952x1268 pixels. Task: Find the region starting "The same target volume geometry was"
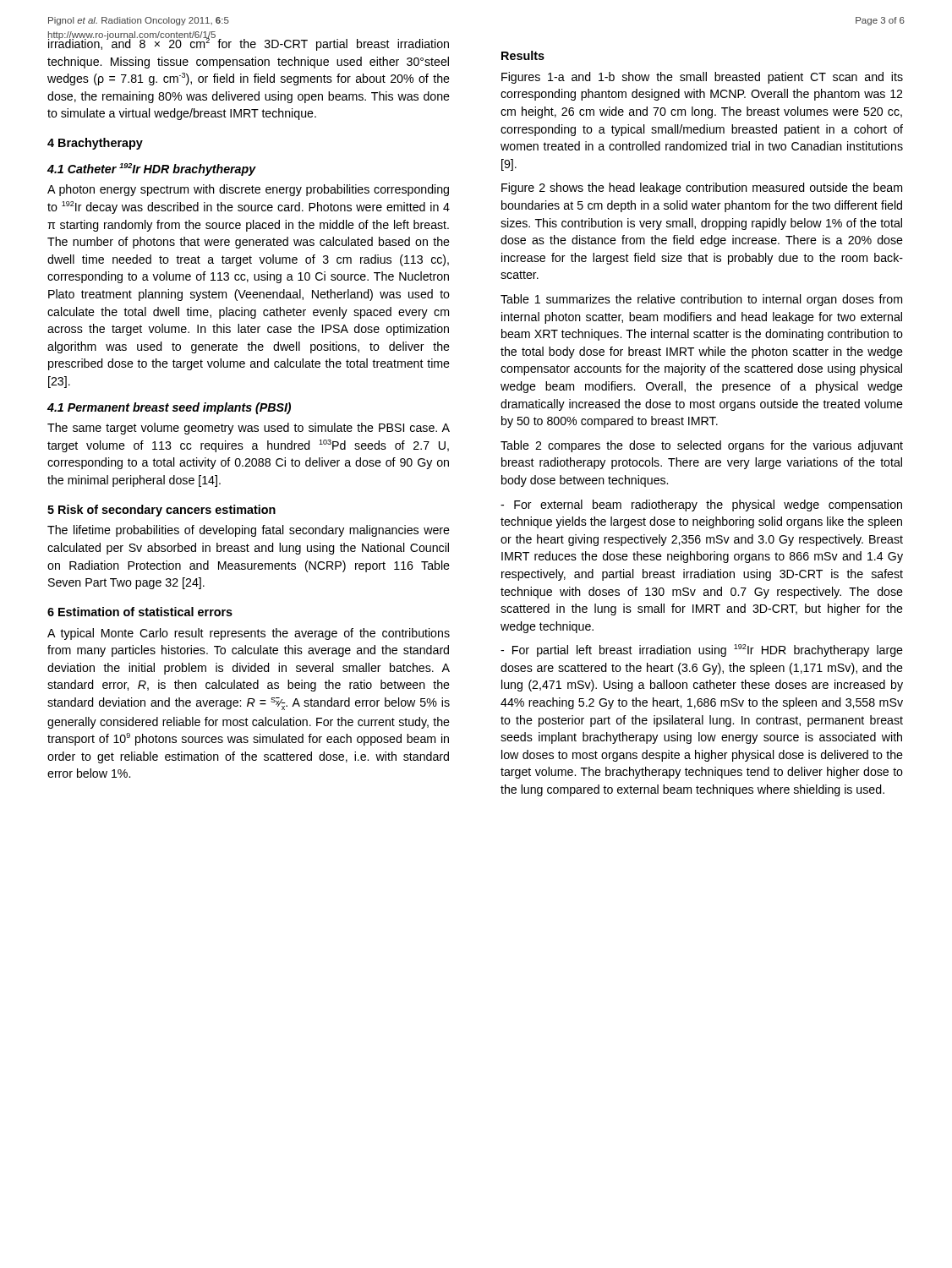(249, 454)
